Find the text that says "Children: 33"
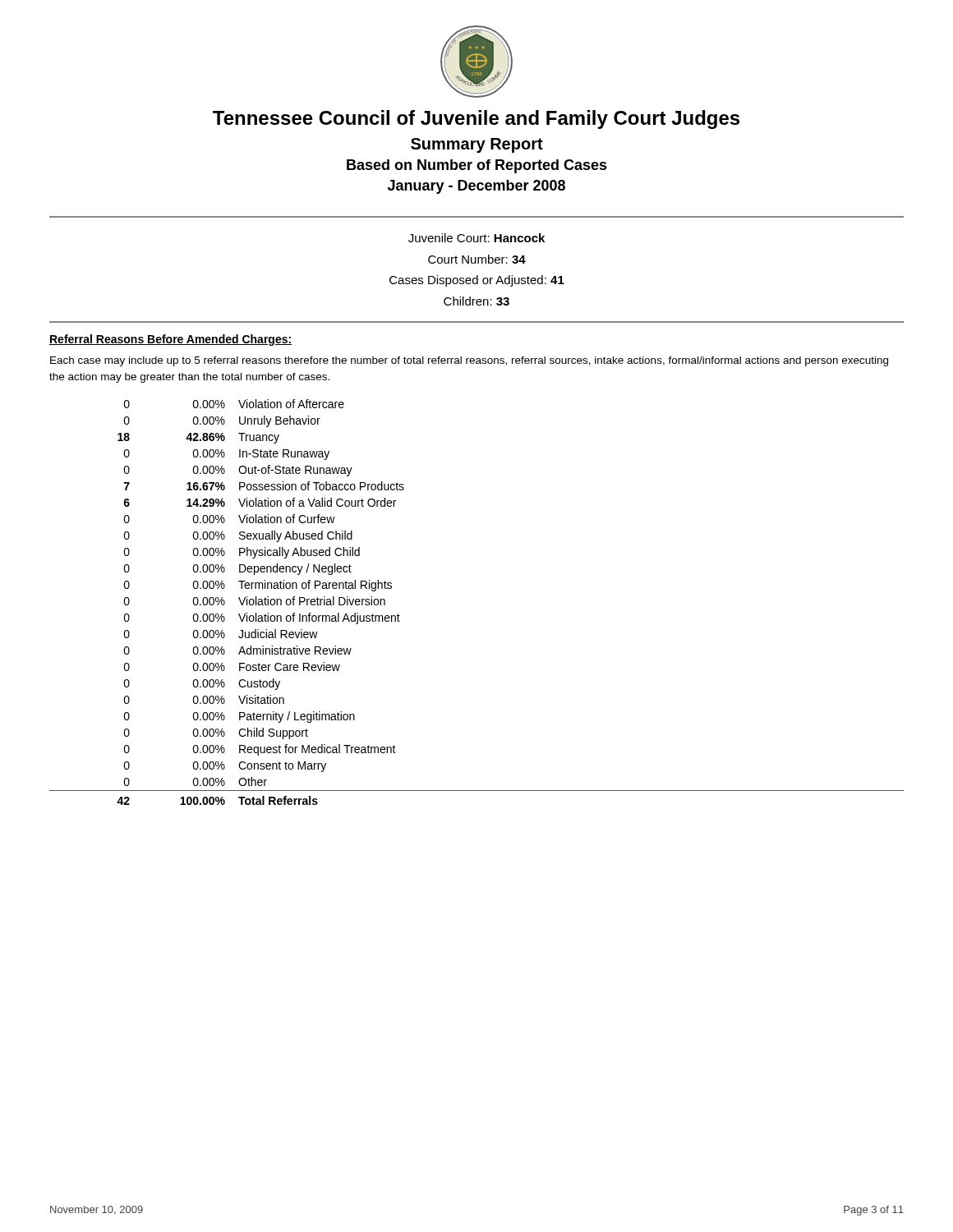953x1232 pixels. (476, 301)
